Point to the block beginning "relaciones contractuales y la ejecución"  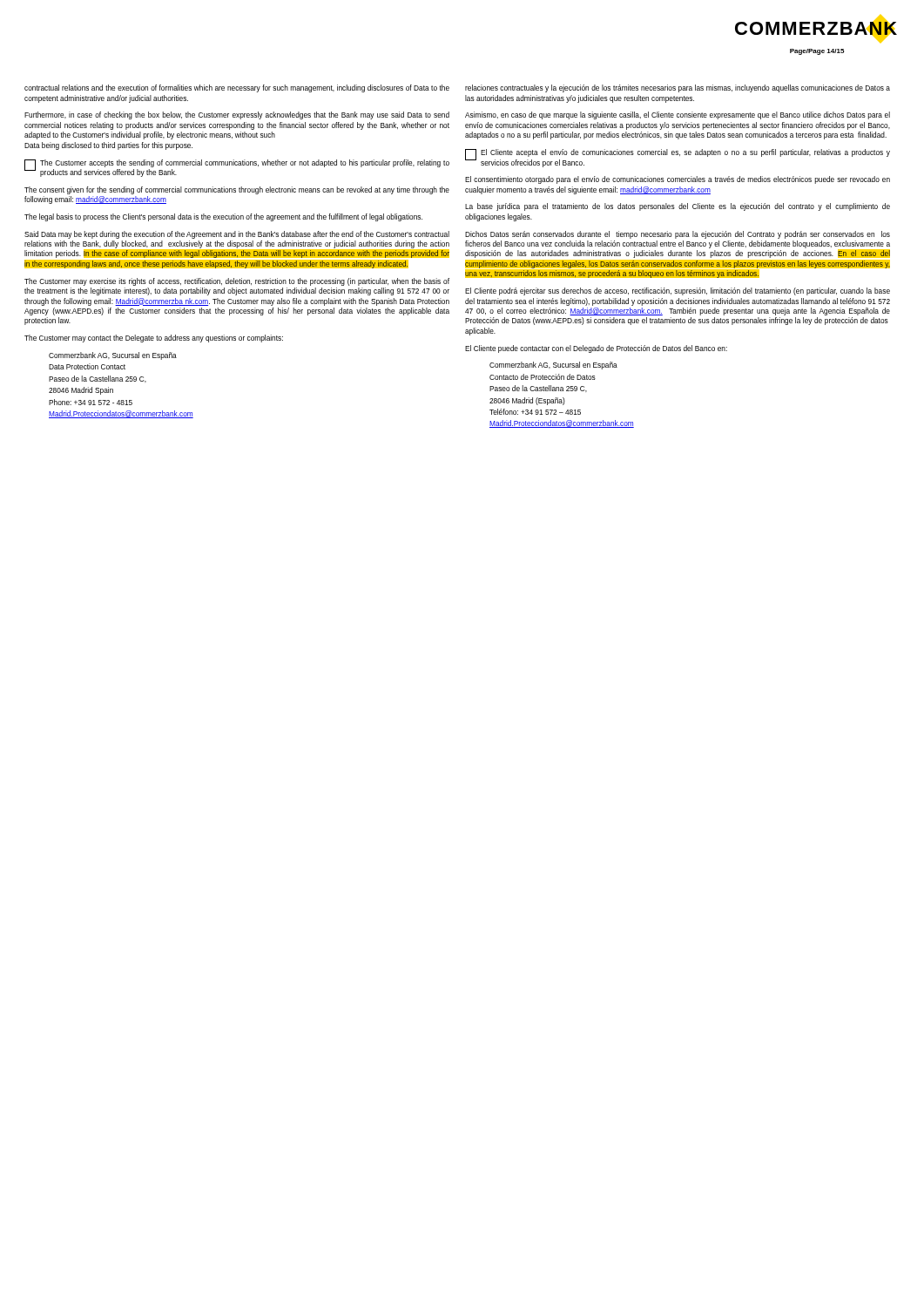point(678,257)
